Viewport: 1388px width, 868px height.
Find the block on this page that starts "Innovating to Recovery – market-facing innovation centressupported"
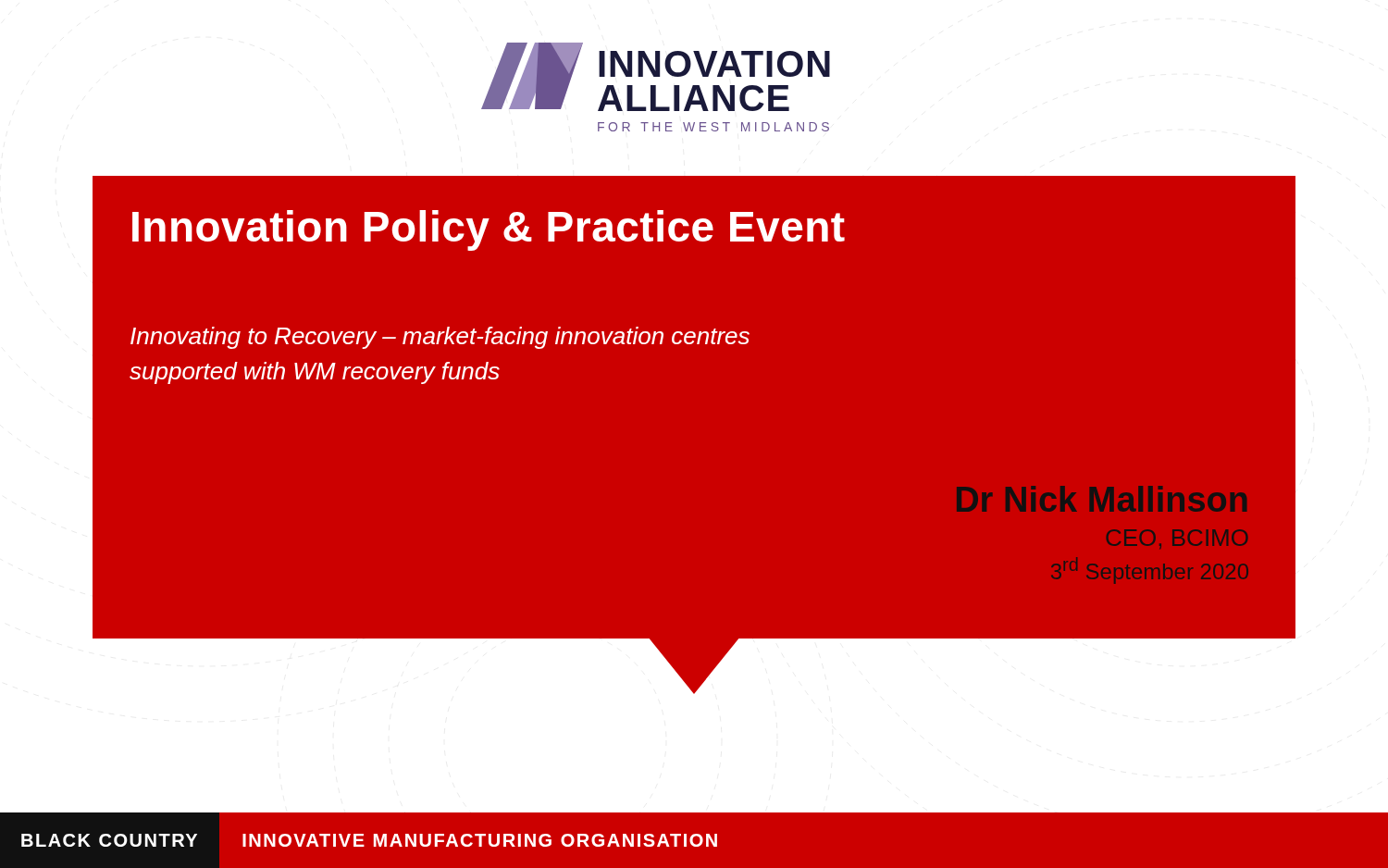pyautogui.click(x=440, y=353)
